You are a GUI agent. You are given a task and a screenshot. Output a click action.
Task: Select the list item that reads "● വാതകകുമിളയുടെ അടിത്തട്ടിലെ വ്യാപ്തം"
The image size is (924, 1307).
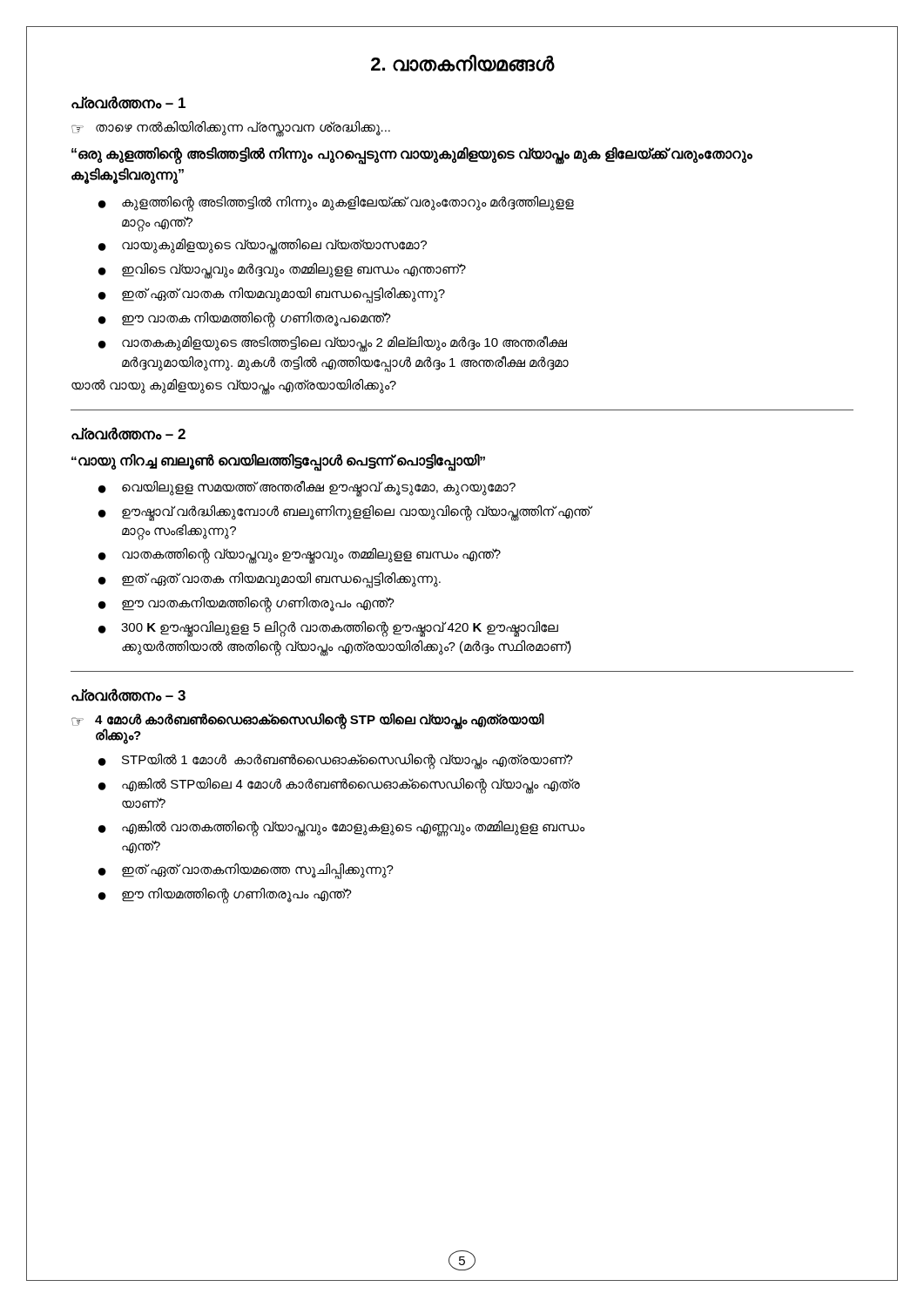(475, 352)
